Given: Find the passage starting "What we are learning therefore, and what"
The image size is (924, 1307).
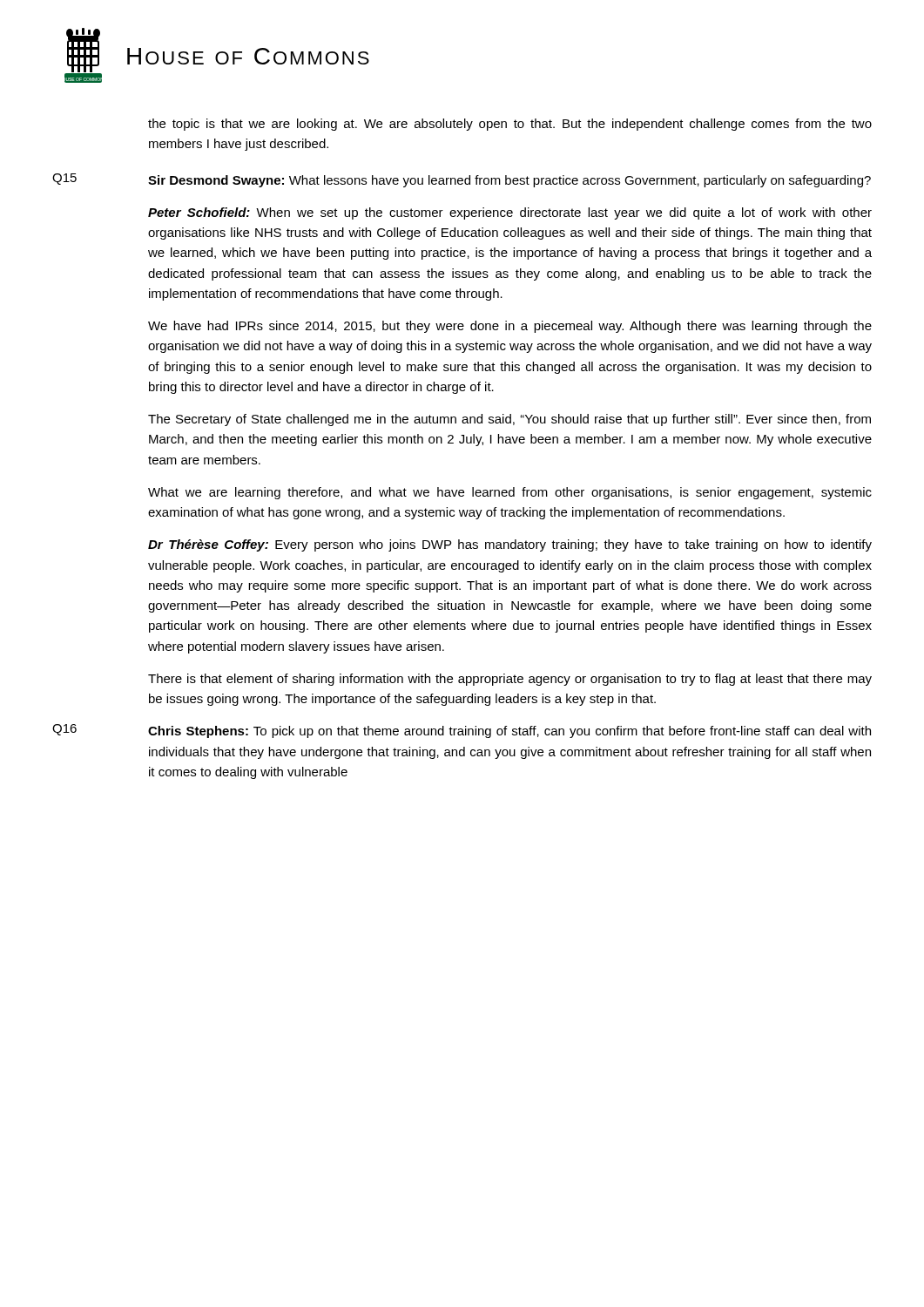Looking at the screenshot, I should 510,502.
